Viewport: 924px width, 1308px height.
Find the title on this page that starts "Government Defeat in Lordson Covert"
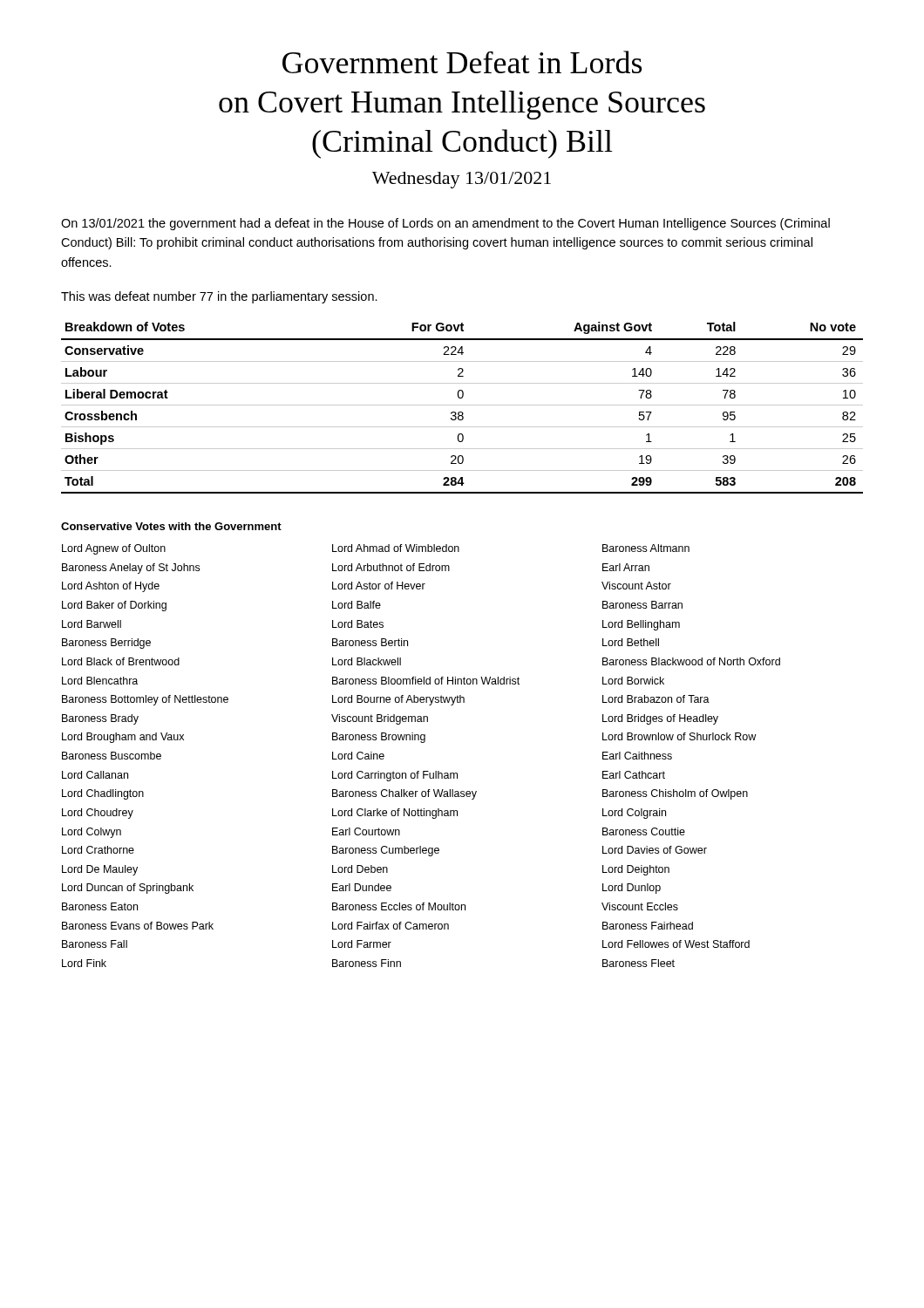tap(462, 116)
